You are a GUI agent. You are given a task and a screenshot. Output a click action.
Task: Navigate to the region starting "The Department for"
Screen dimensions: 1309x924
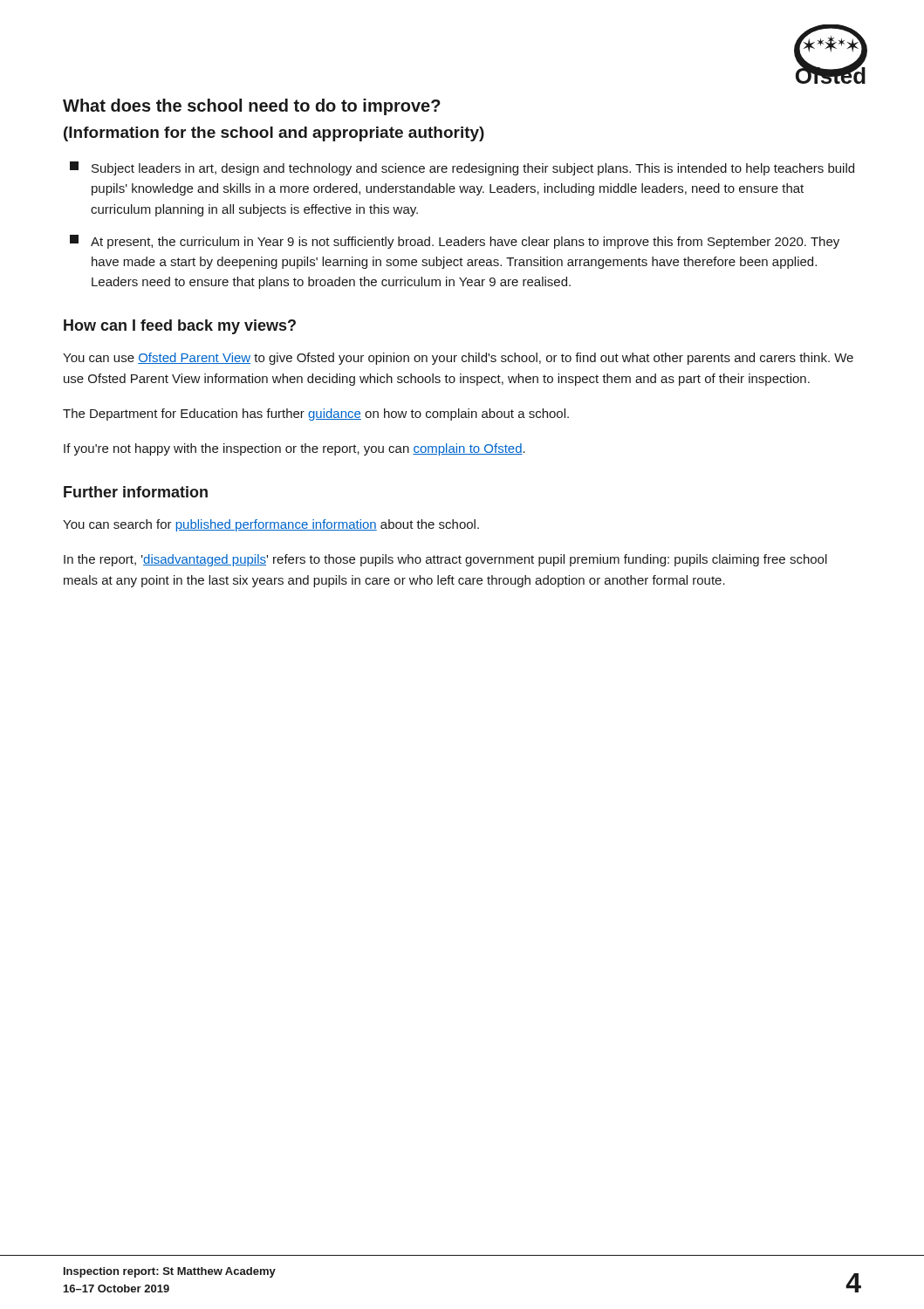pos(316,413)
